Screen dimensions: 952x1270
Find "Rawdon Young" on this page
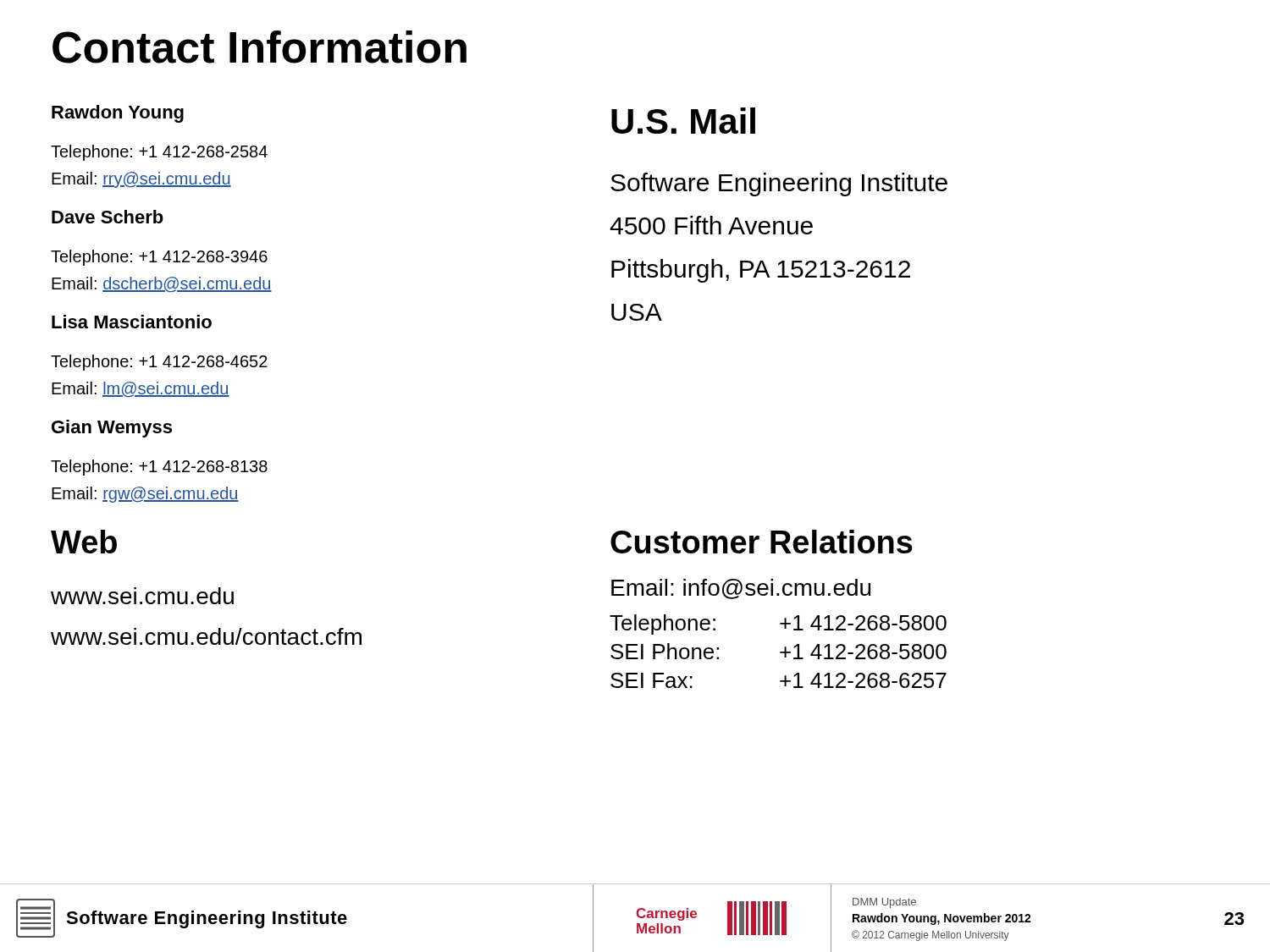118,114
